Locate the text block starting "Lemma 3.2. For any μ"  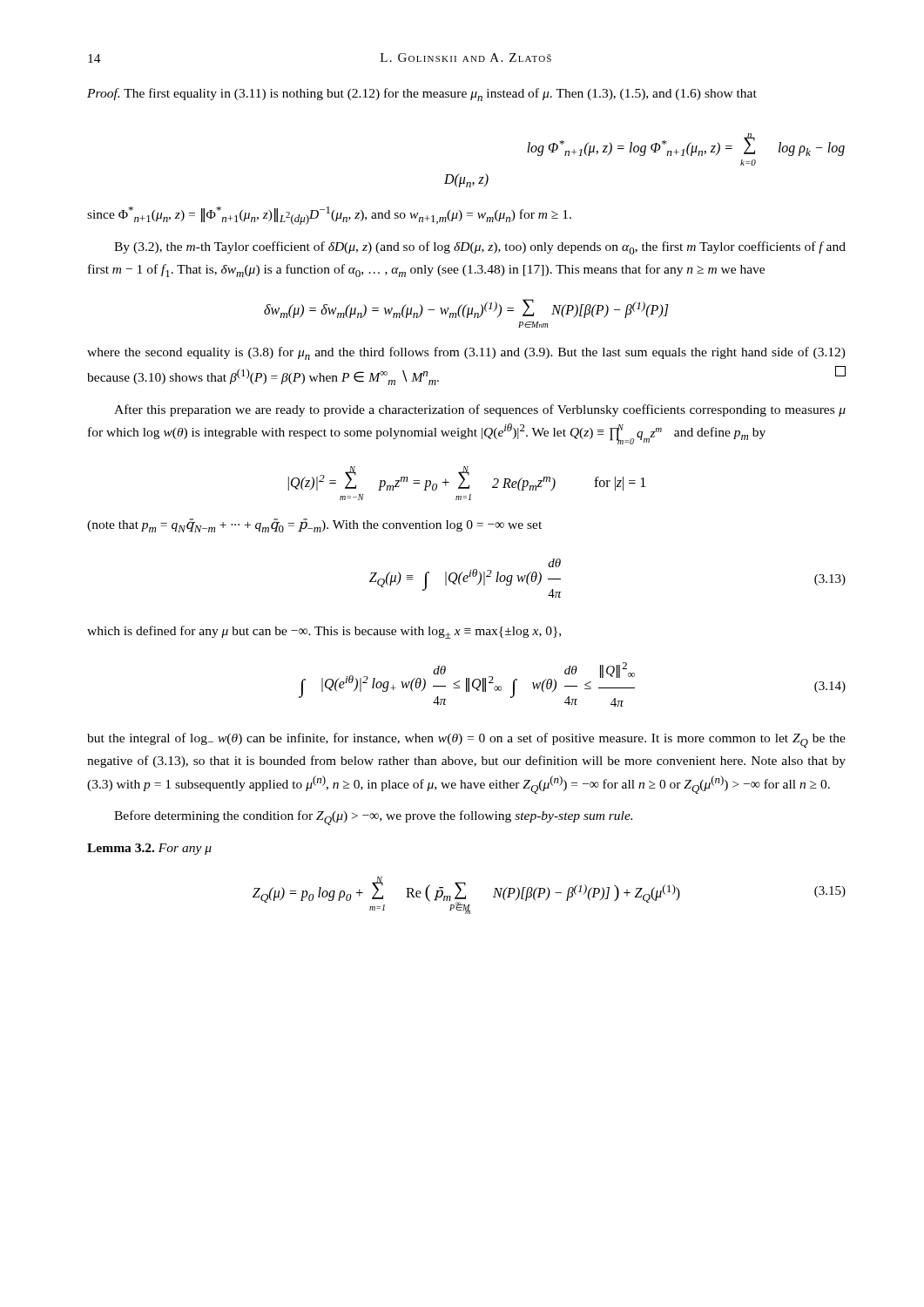pyautogui.click(x=149, y=849)
